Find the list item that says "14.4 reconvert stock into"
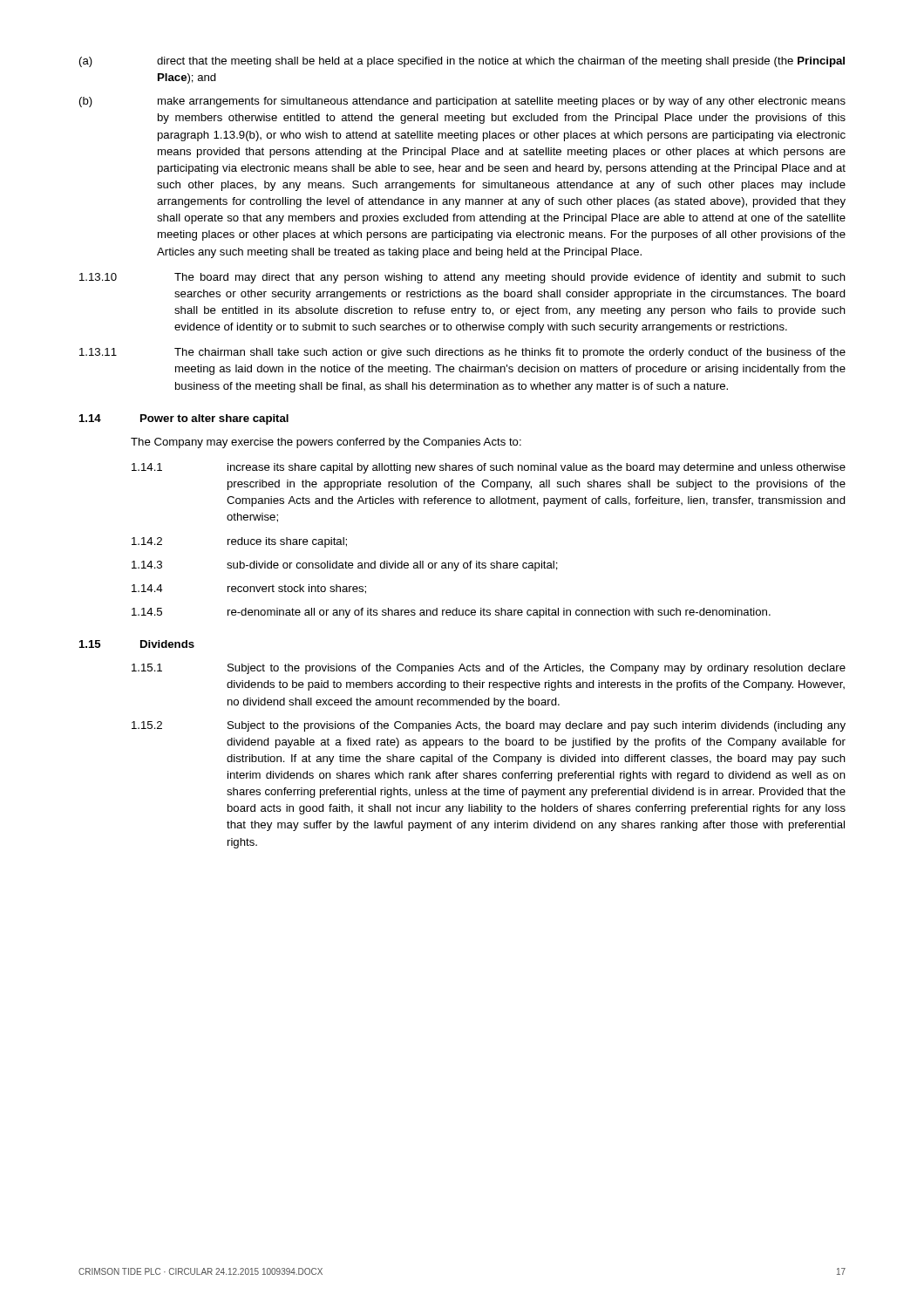The height and width of the screenshot is (1308, 924). 249,589
